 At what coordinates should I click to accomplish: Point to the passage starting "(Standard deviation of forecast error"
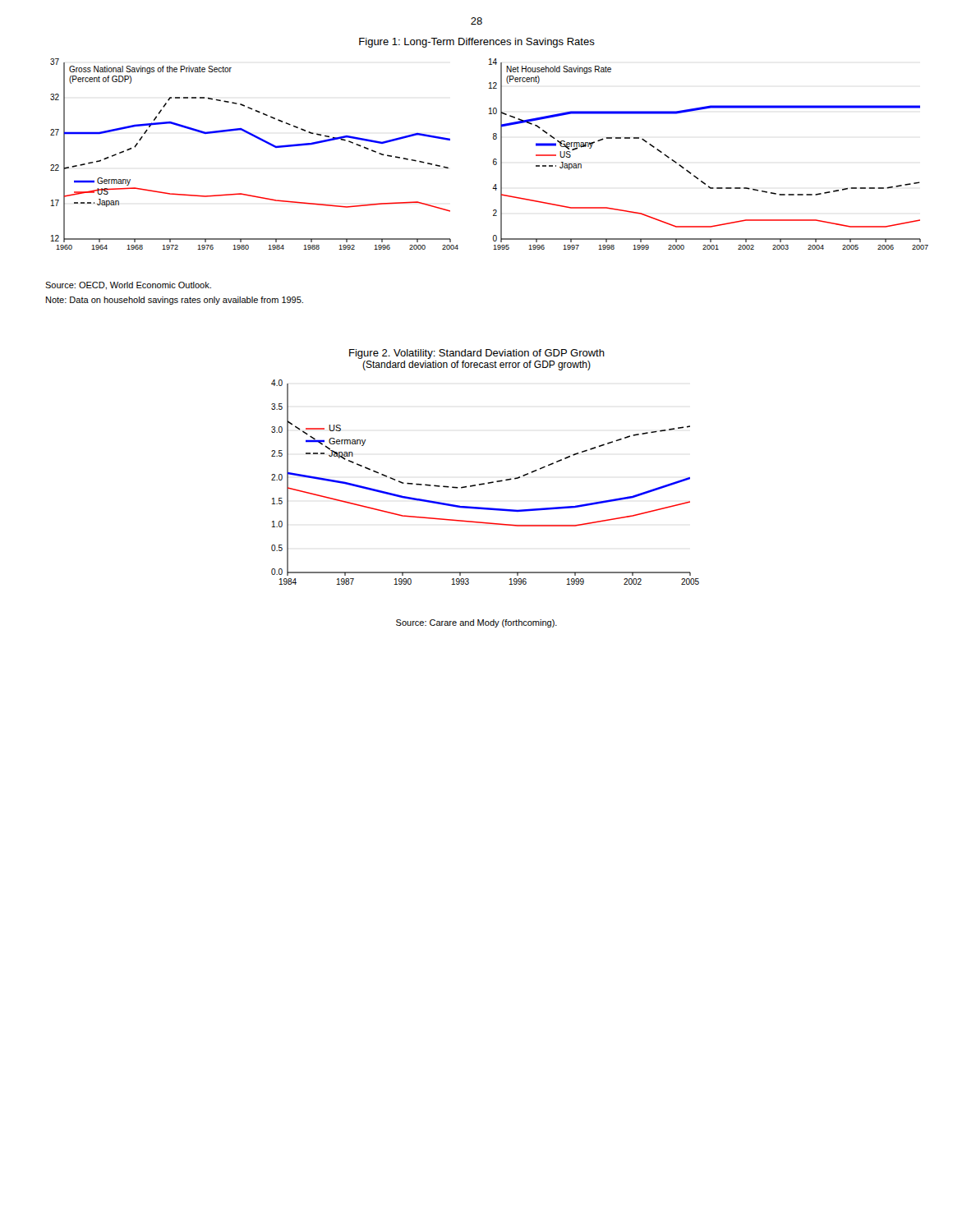476,365
